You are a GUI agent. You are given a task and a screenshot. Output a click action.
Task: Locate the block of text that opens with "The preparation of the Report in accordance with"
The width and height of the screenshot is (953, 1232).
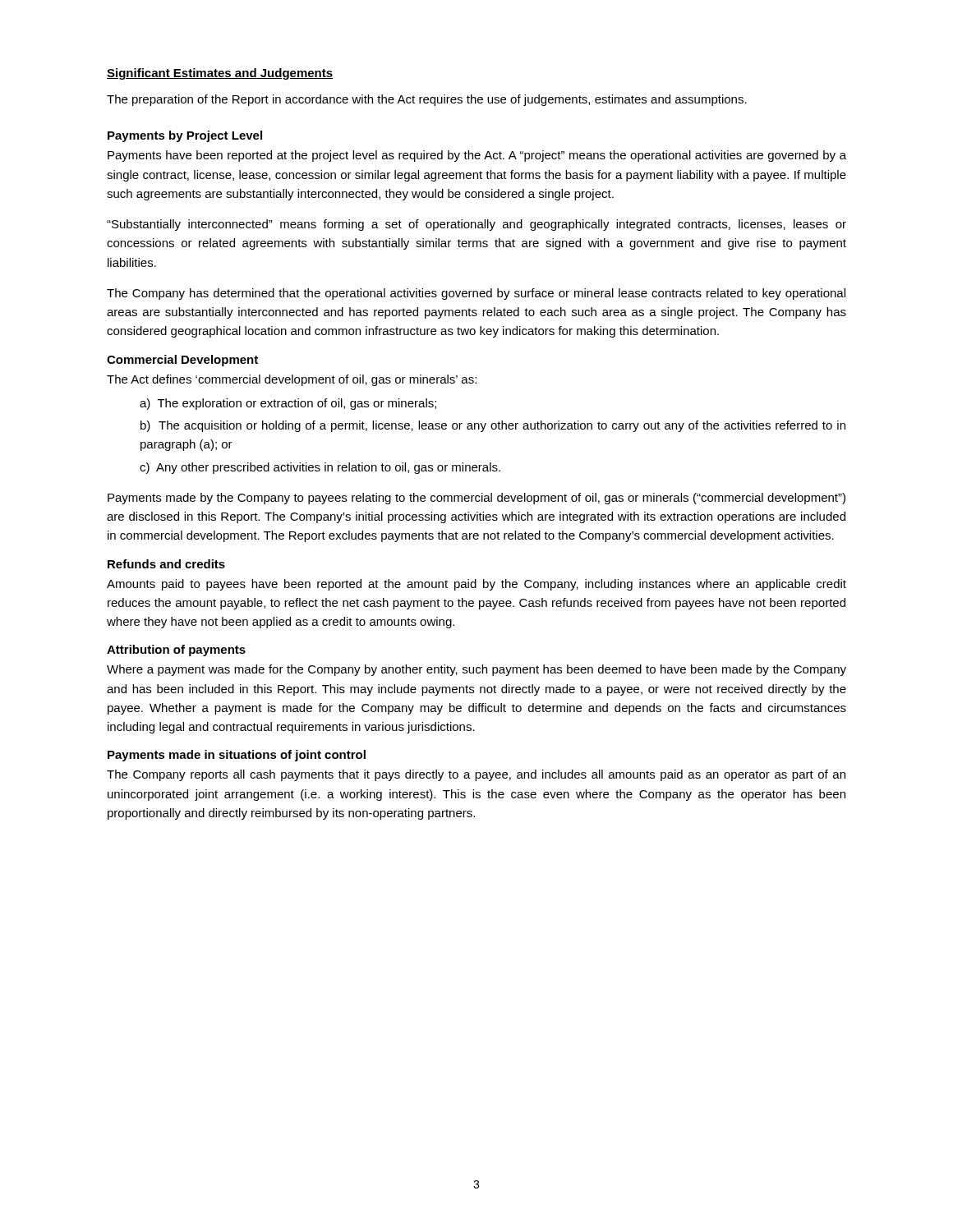point(427,99)
